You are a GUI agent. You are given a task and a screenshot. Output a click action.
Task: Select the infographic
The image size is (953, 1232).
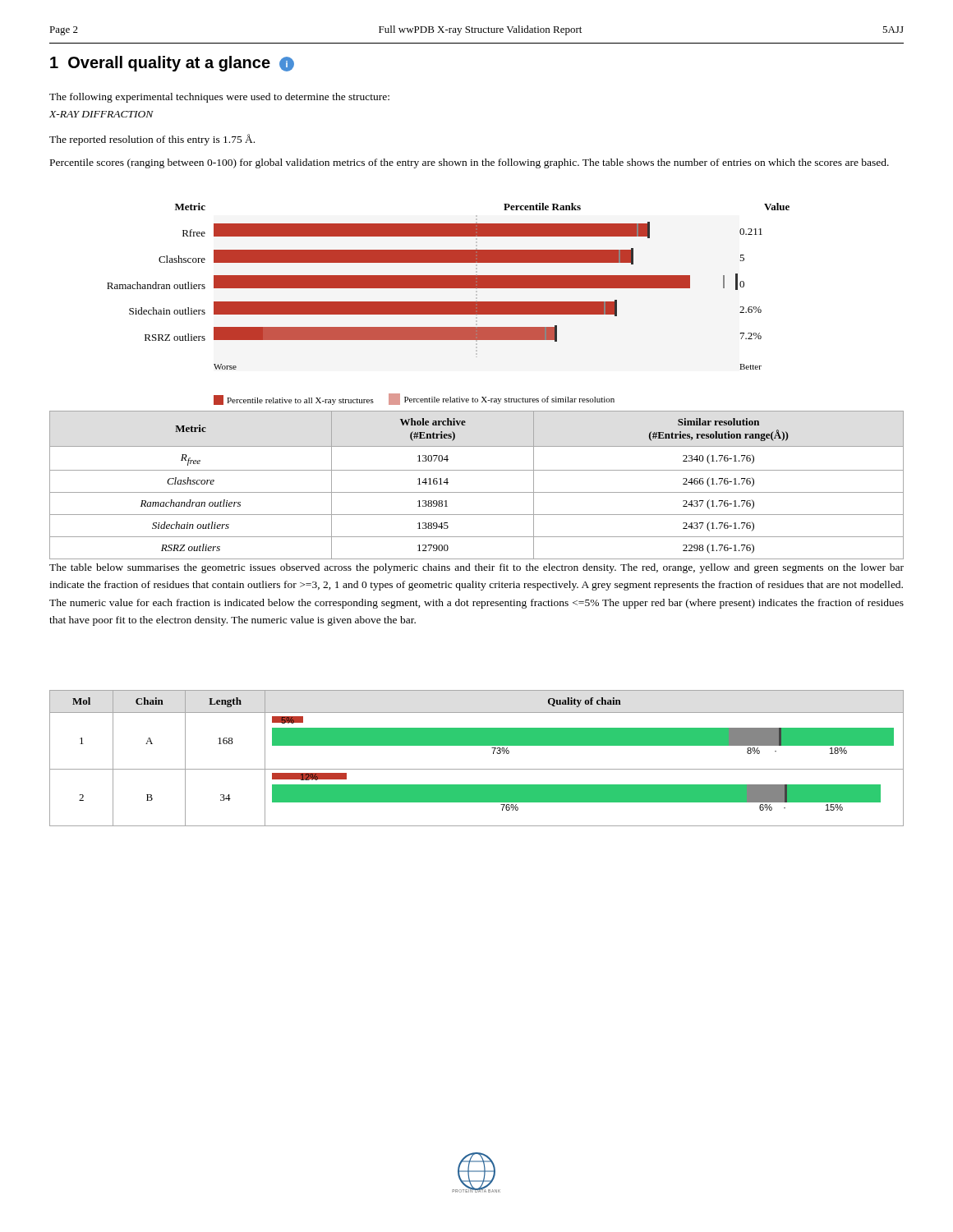pos(476,302)
